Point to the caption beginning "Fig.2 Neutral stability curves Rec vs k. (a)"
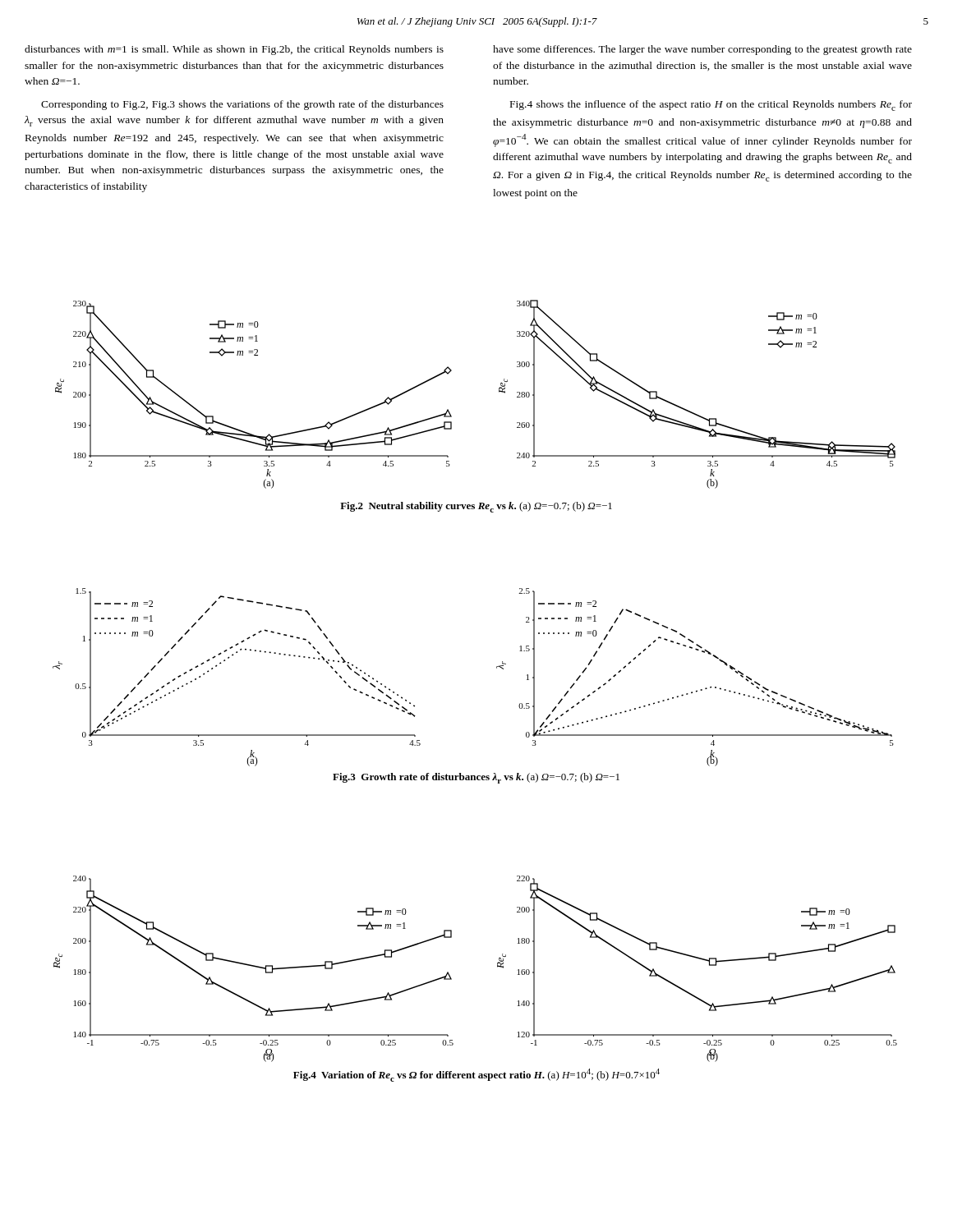The image size is (953, 1232). 476,507
